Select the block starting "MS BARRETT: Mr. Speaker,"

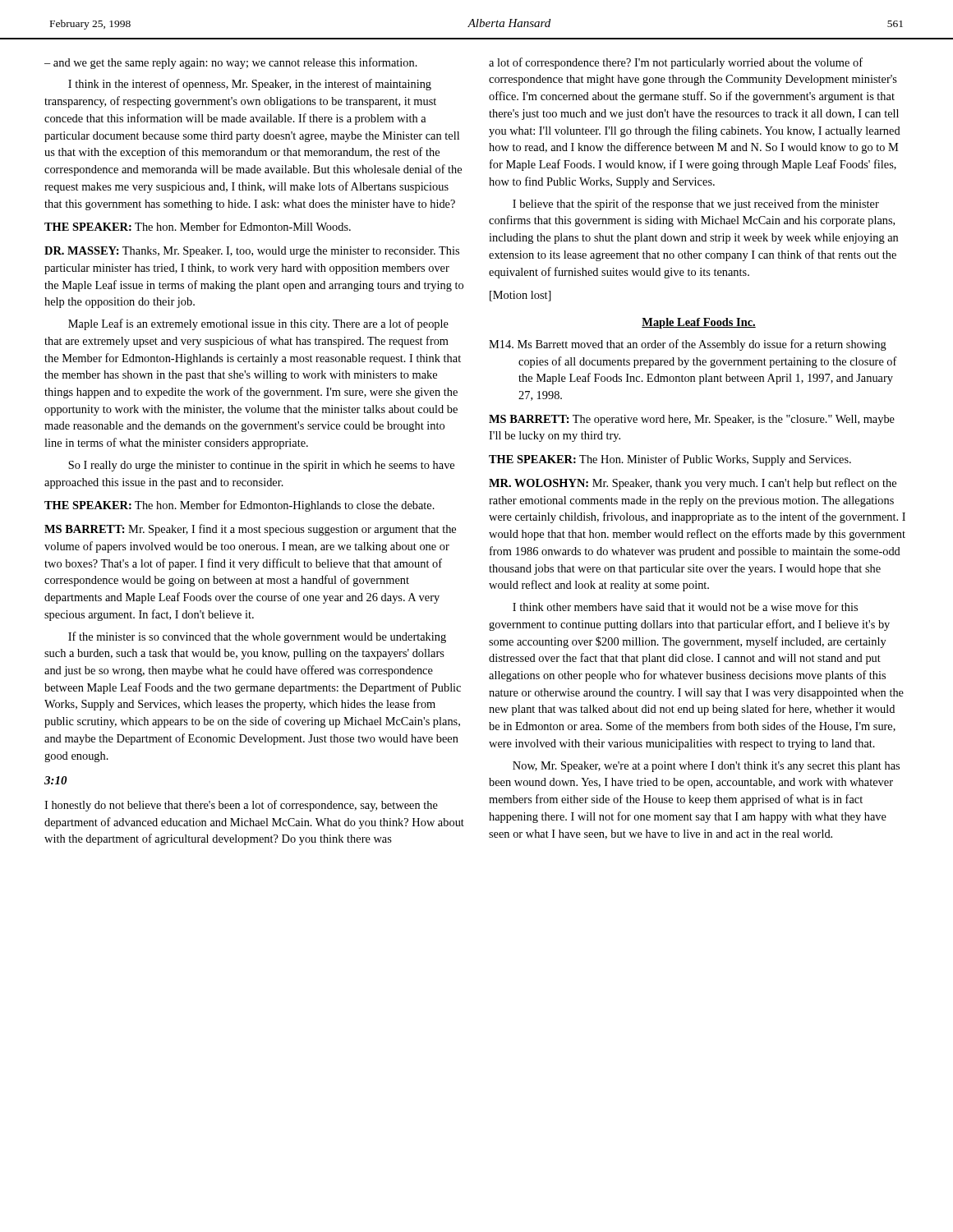pyautogui.click(x=254, y=642)
